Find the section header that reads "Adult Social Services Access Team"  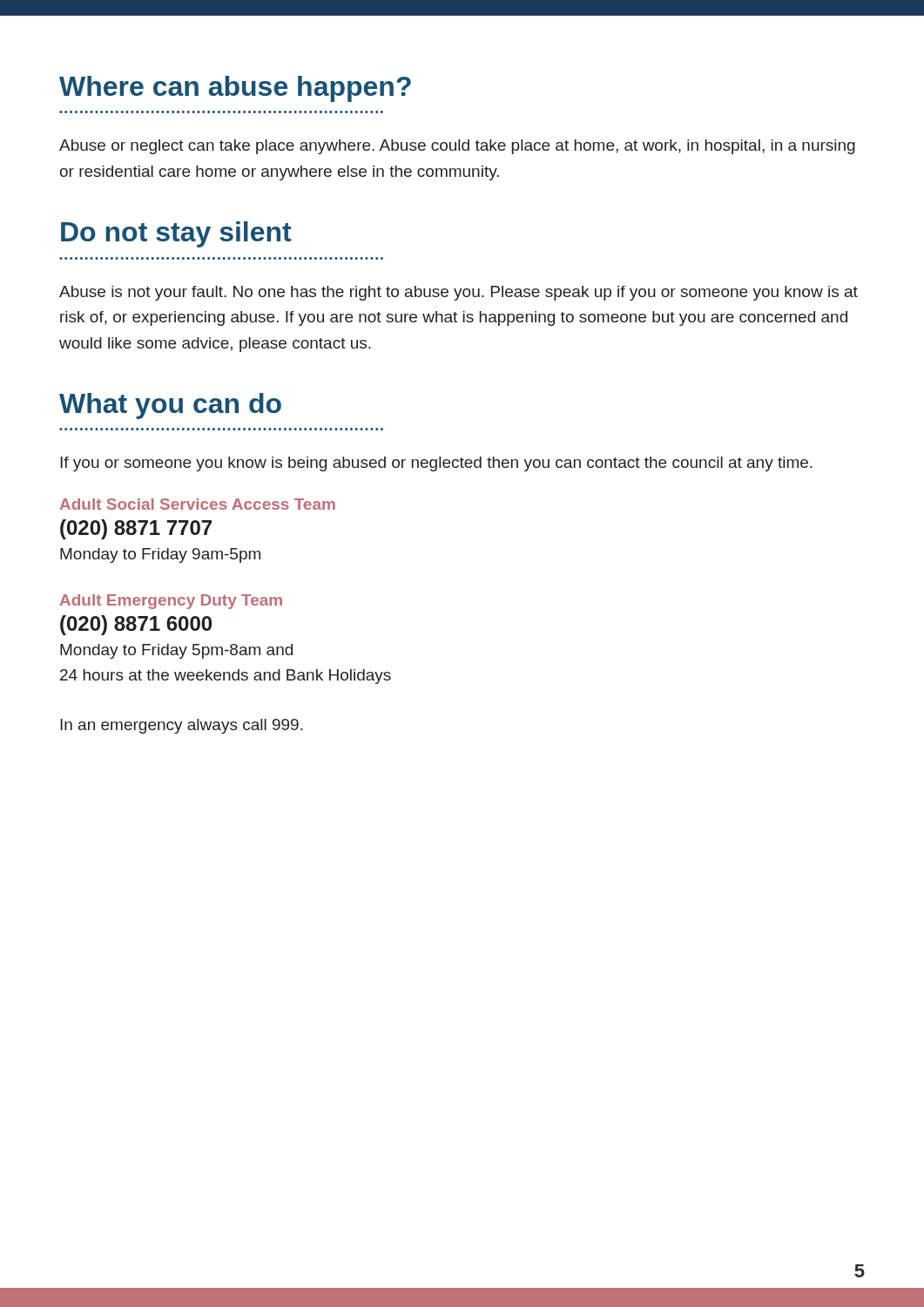(198, 504)
